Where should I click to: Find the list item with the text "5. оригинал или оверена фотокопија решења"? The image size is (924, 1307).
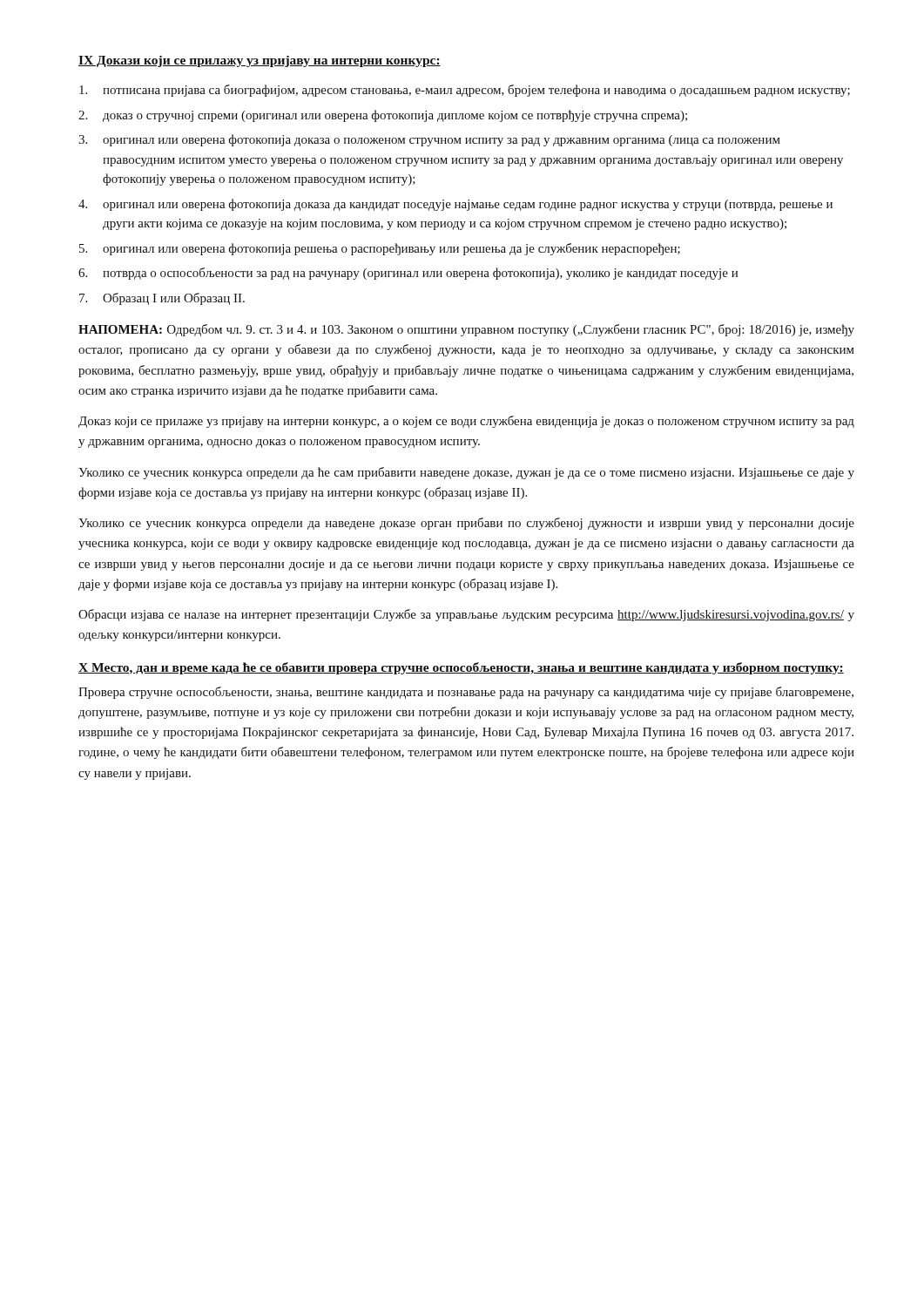point(466,248)
